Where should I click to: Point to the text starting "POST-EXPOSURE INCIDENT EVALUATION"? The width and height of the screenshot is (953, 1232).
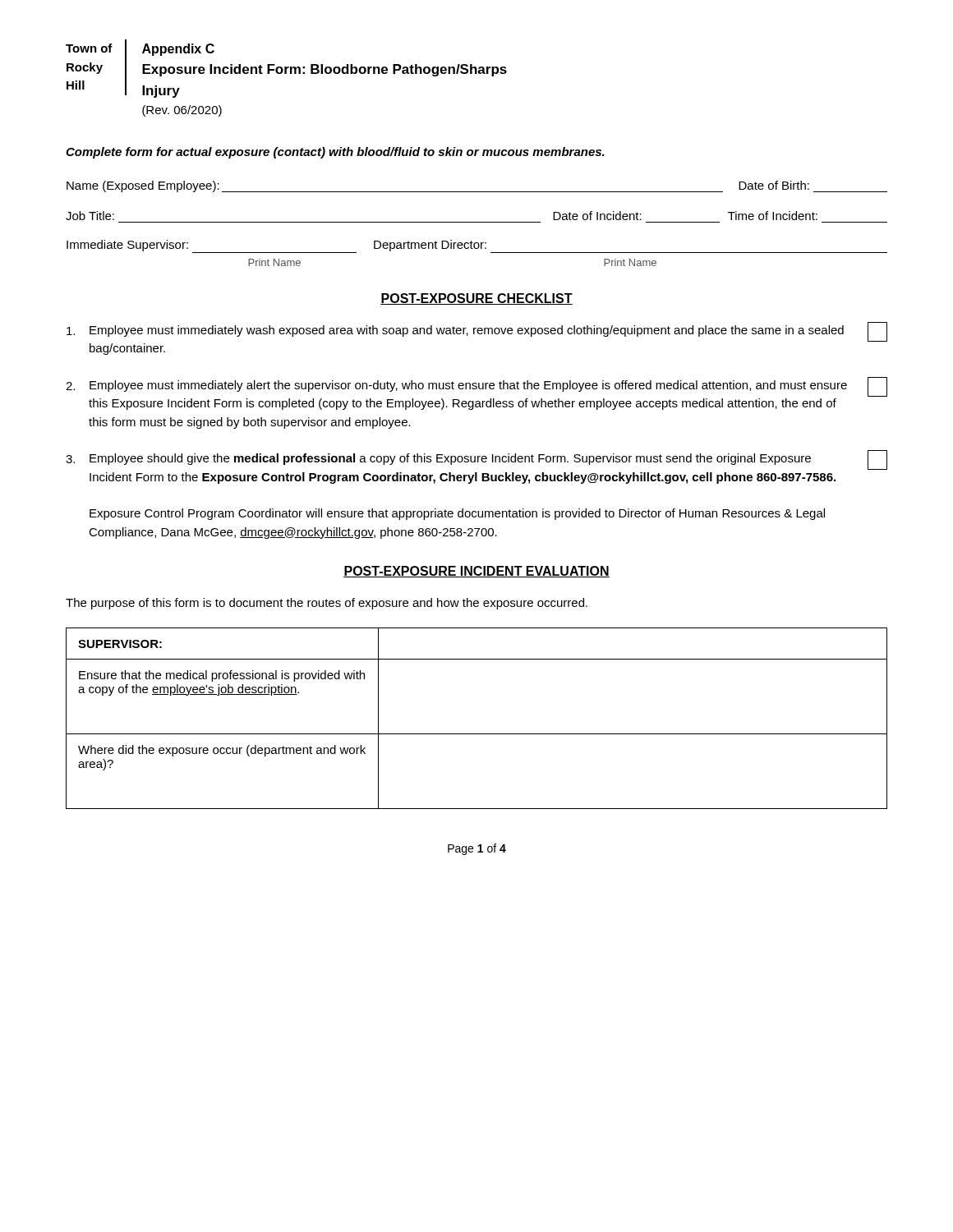coord(476,571)
